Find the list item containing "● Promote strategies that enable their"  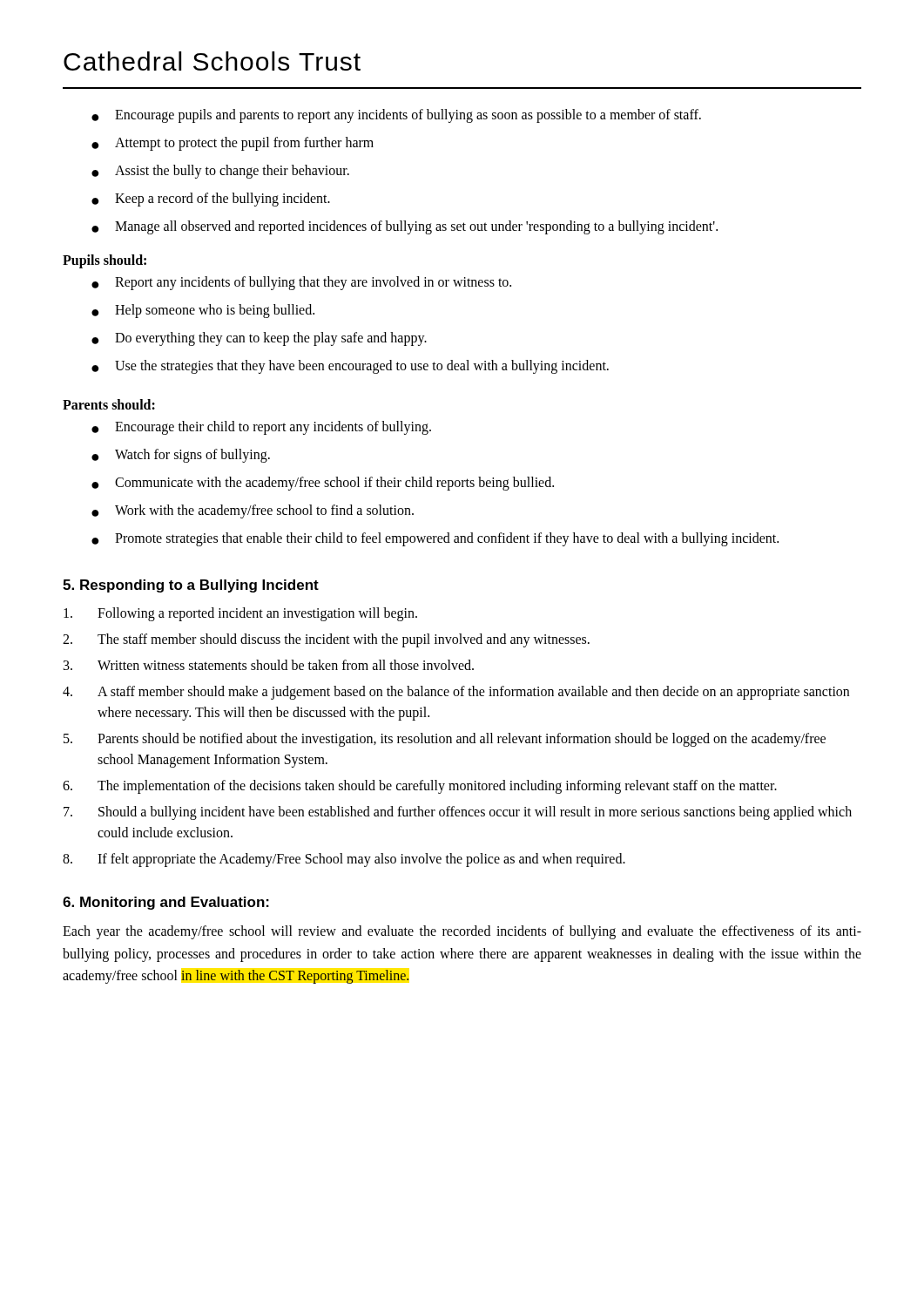tap(476, 540)
